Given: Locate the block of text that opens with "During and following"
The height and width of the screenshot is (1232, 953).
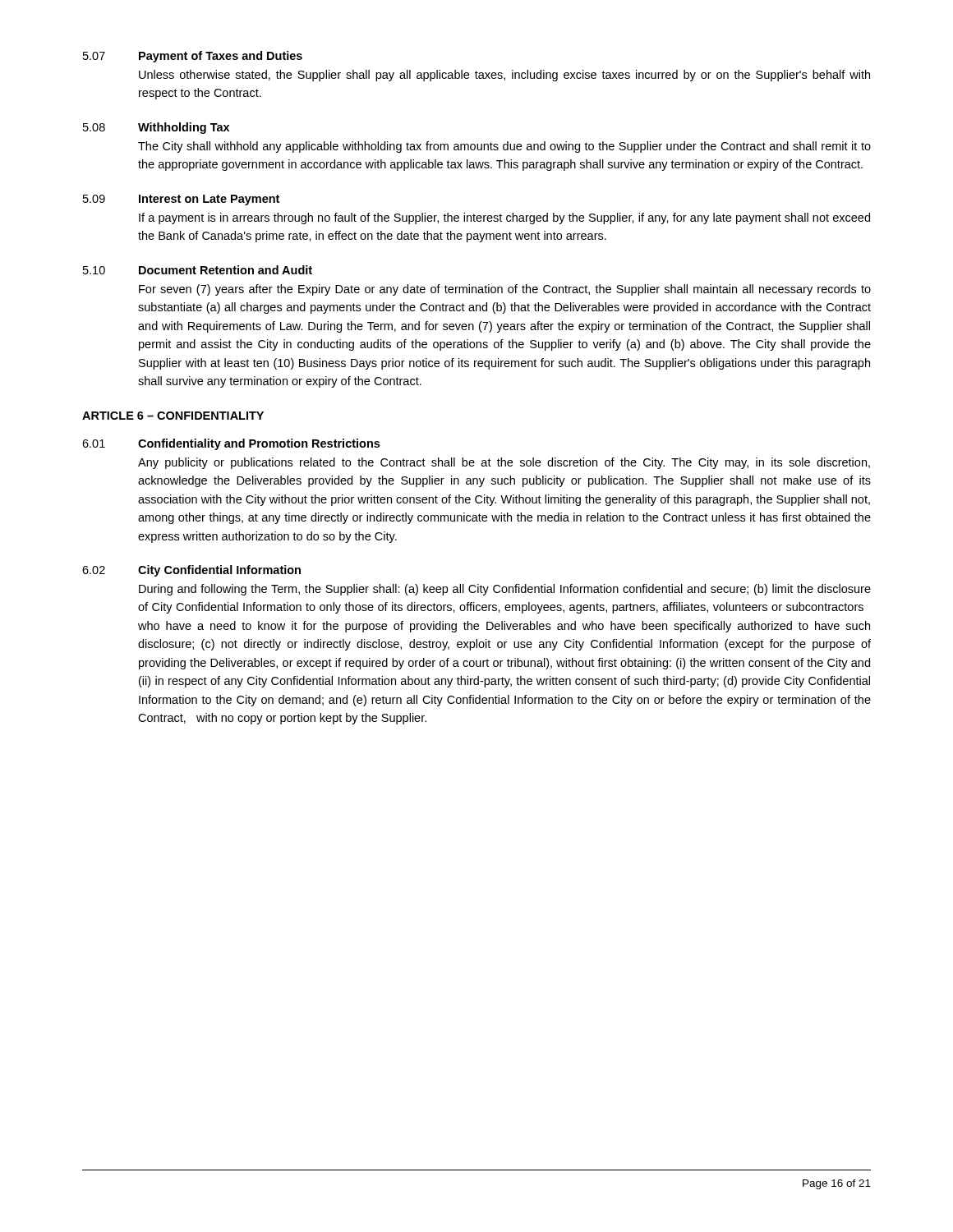Looking at the screenshot, I should click(504, 653).
